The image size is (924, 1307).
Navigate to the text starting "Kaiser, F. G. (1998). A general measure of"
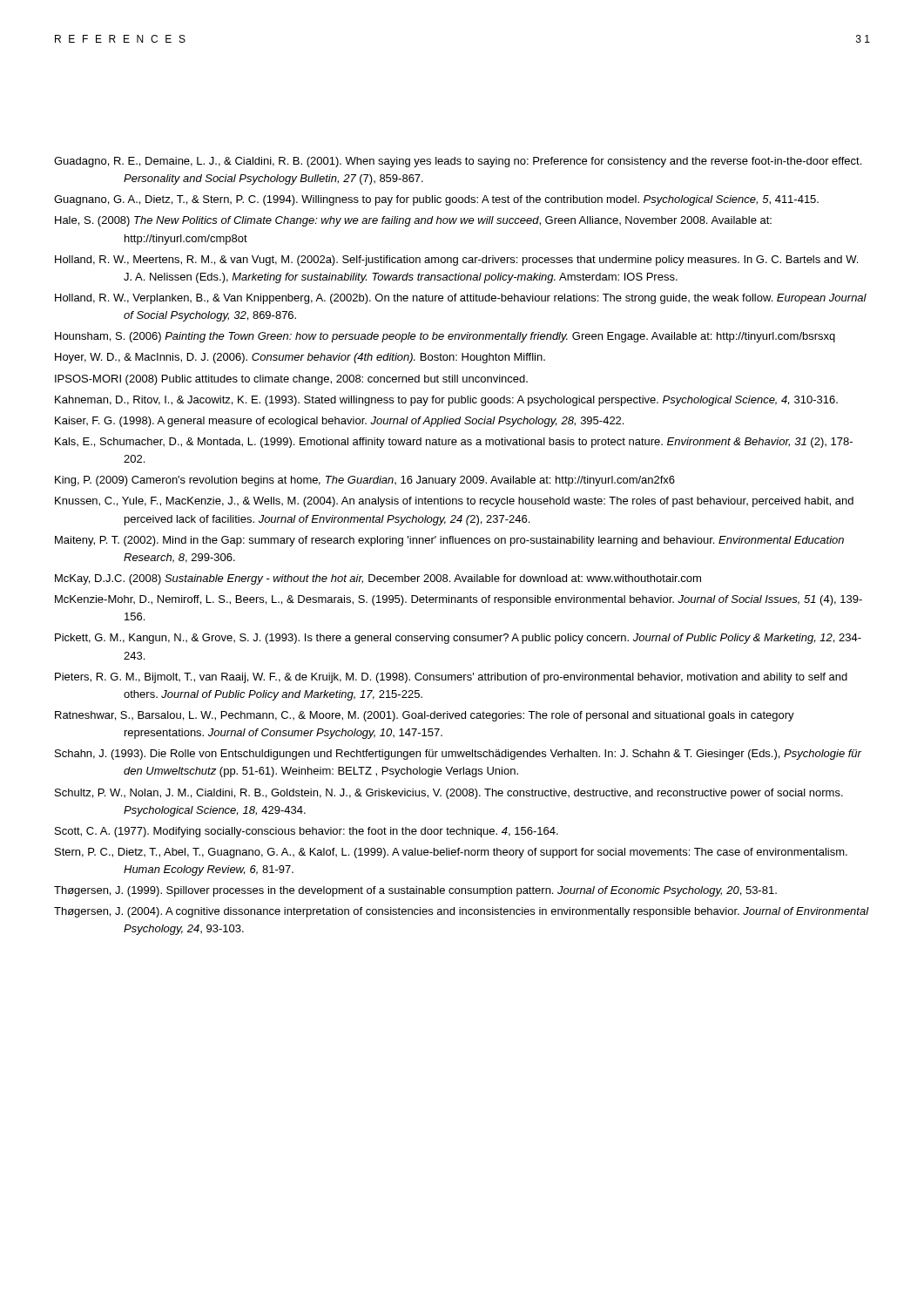[x=339, y=420]
